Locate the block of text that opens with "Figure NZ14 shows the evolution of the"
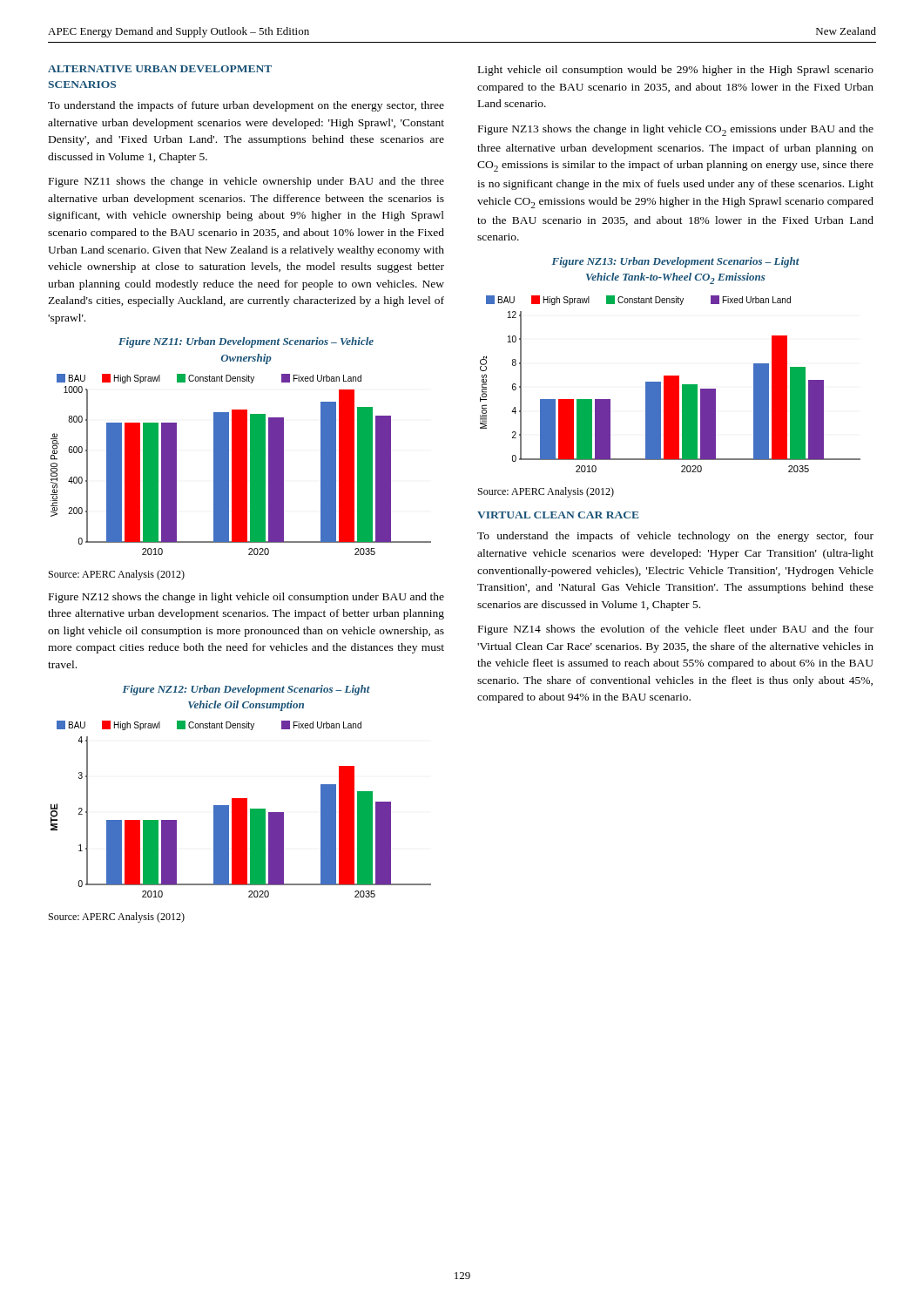The width and height of the screenshot is (924, 1307). (675, 663)
